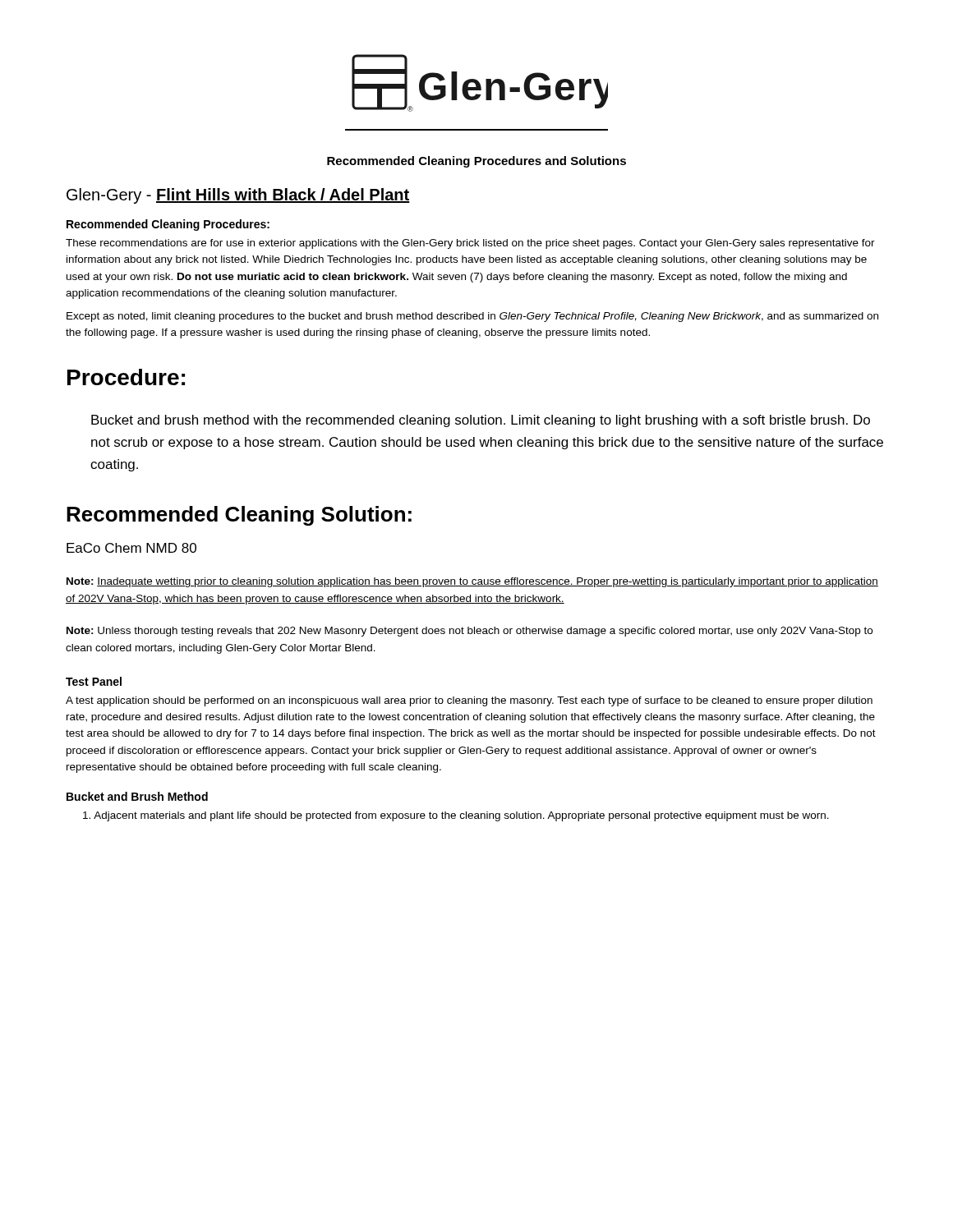Select the element starting "Note: Unless thorough testing reveals that 202"
This screenshot has height=1232, width=953.
469,639
